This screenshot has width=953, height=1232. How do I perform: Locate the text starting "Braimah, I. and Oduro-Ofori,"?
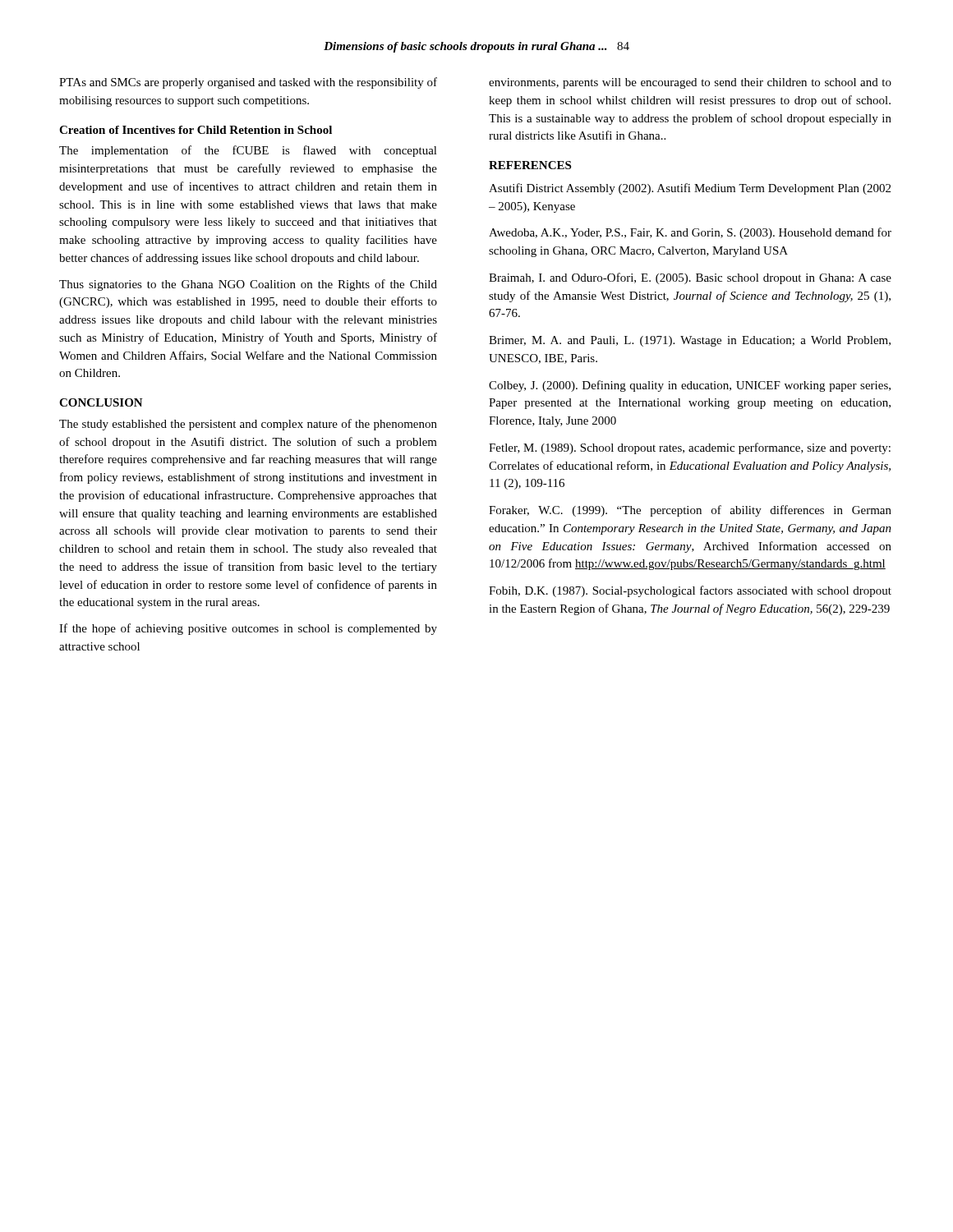pos(690,296)
